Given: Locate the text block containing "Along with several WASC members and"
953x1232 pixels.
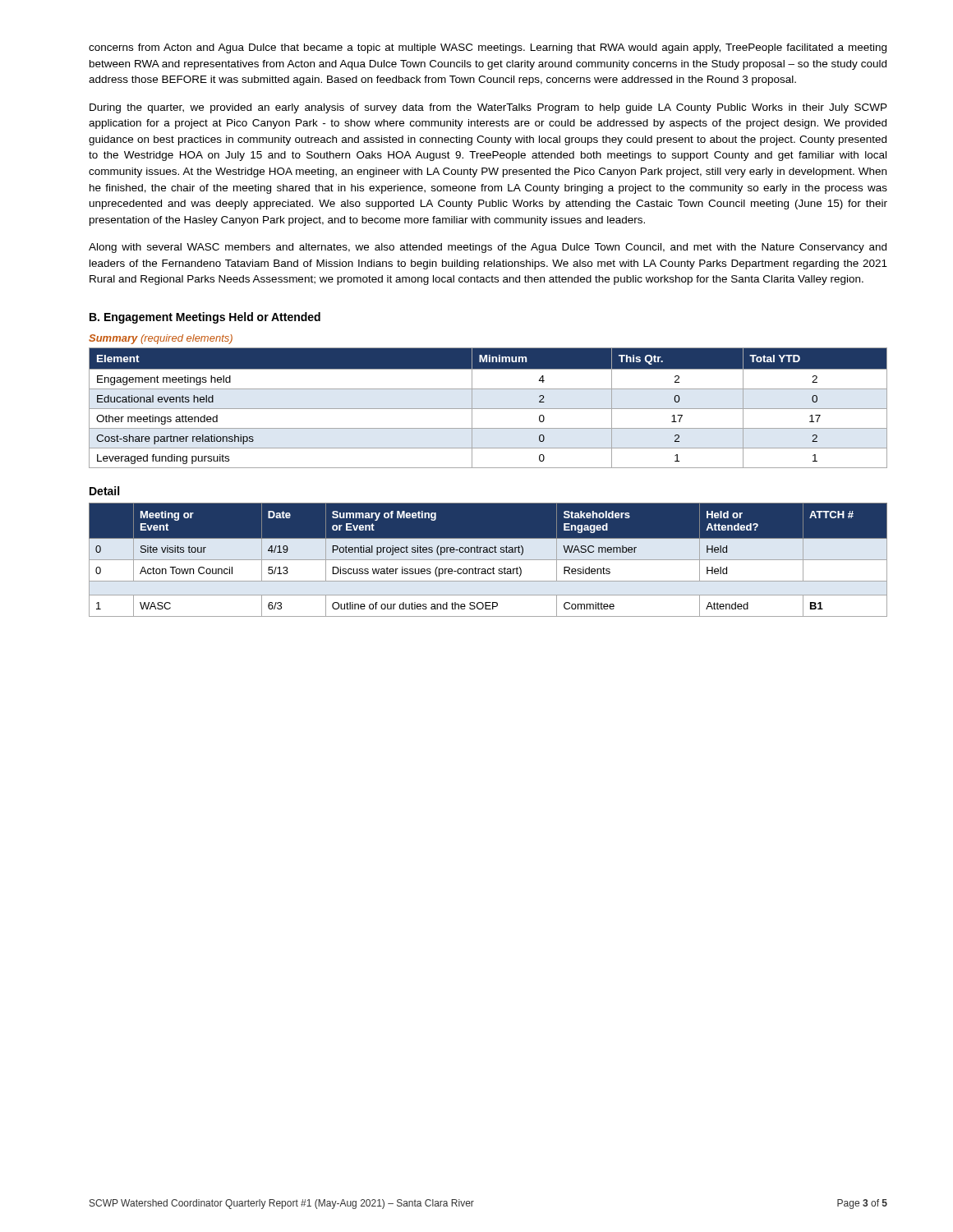Looking at the screenshot, I should click(x=488, y=263).
